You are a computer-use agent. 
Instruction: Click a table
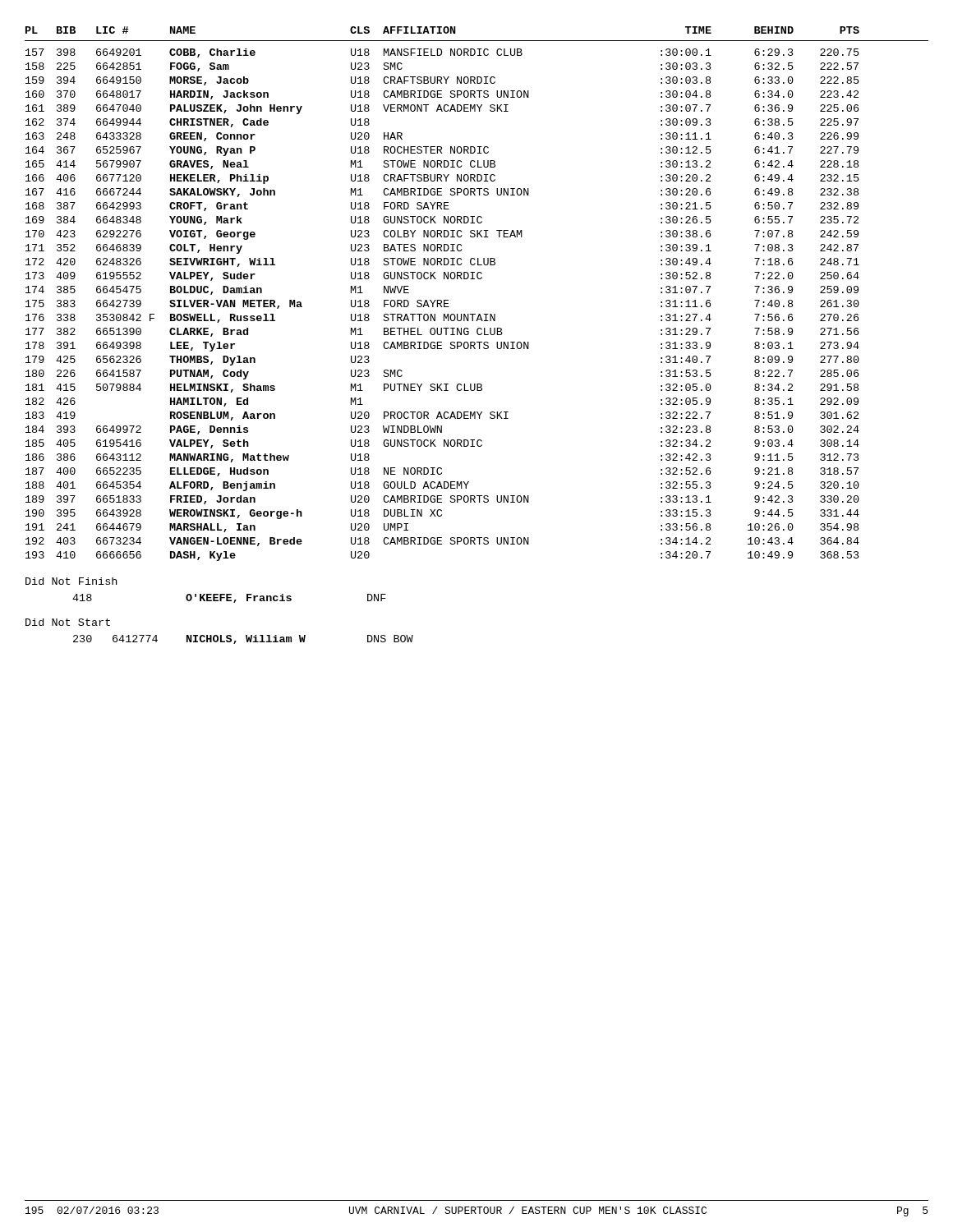[476, 294]
